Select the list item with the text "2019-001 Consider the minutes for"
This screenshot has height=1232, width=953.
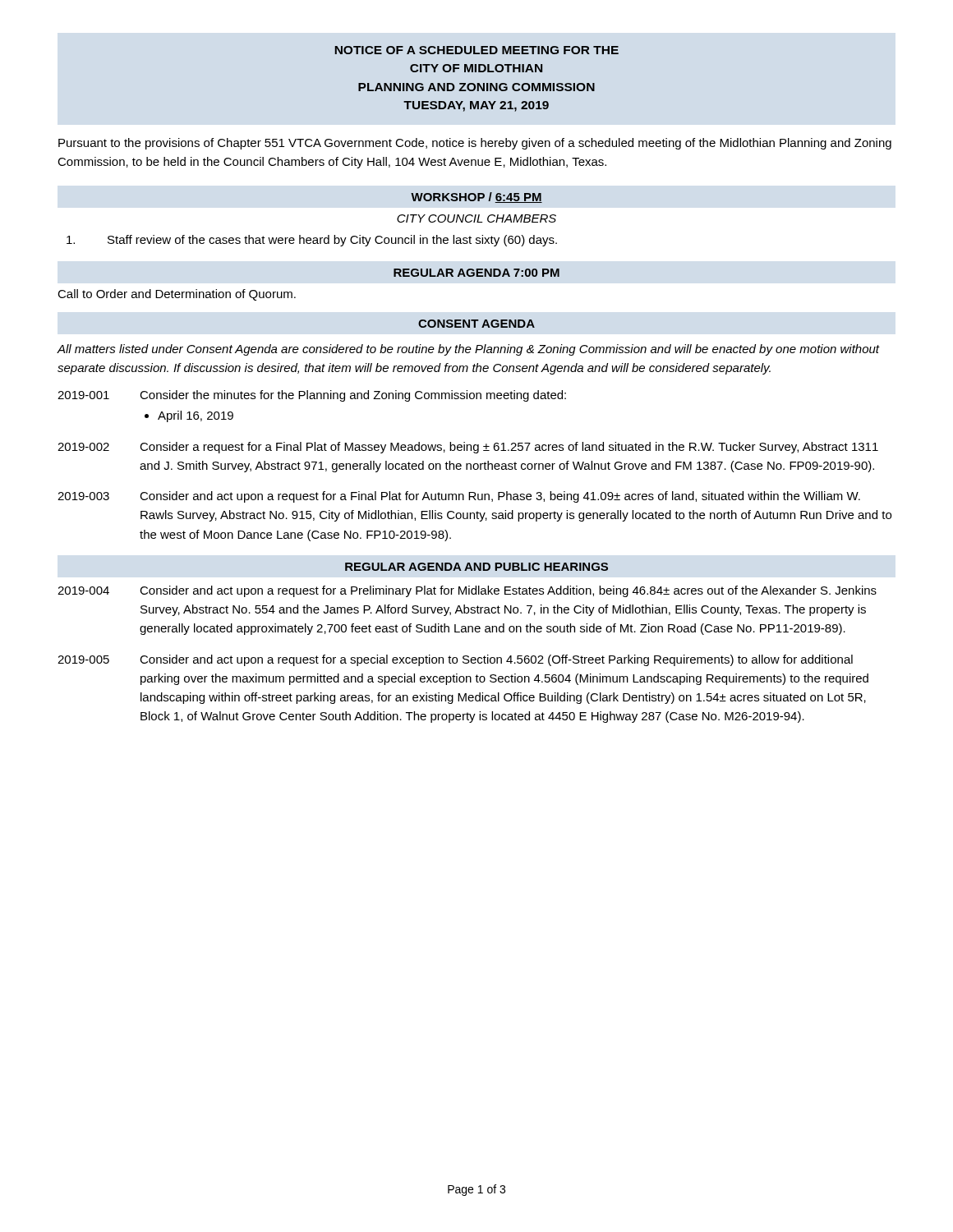tap(476, 405)
